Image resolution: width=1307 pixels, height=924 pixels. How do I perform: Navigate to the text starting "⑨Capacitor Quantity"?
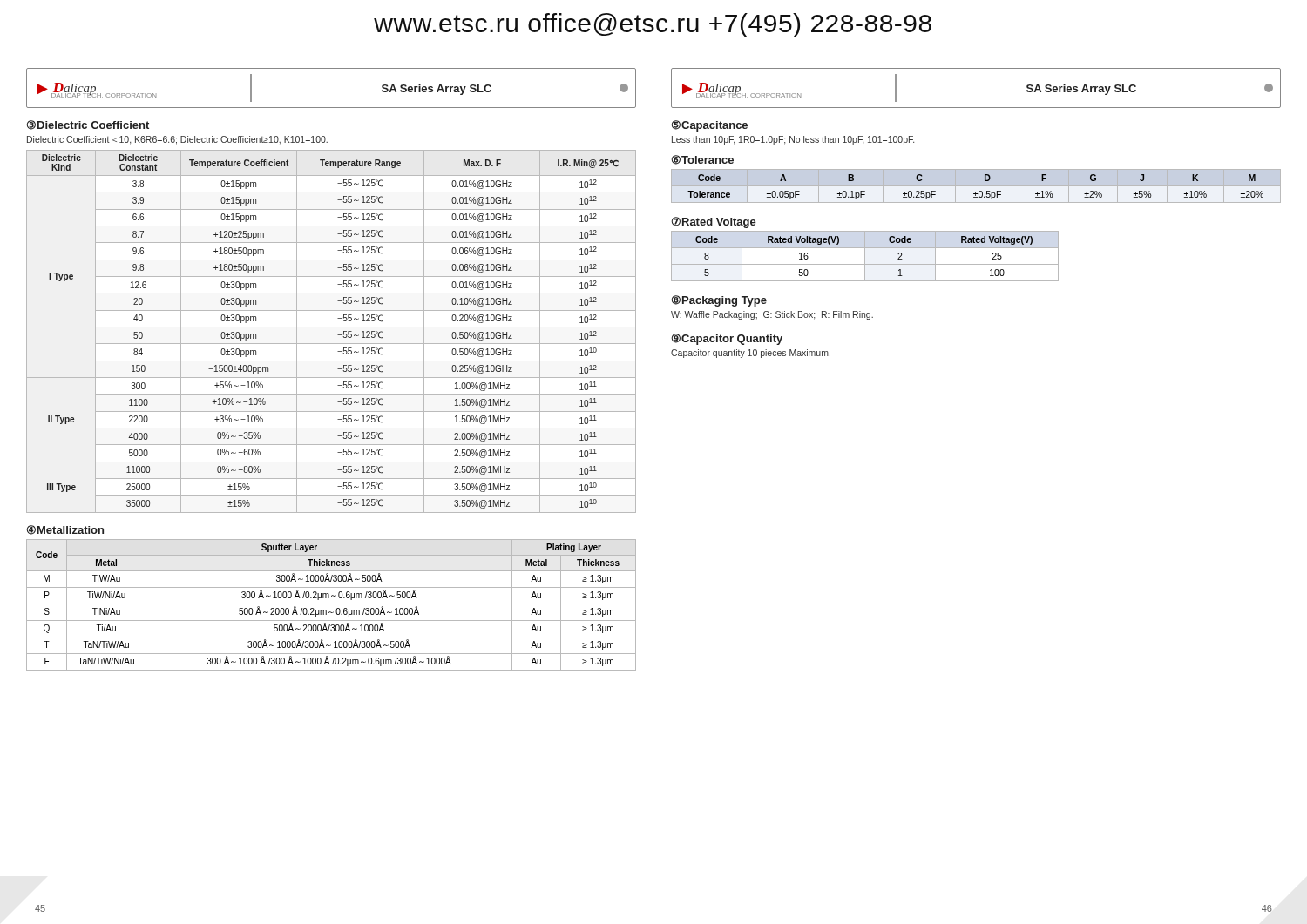click(727, 338)
